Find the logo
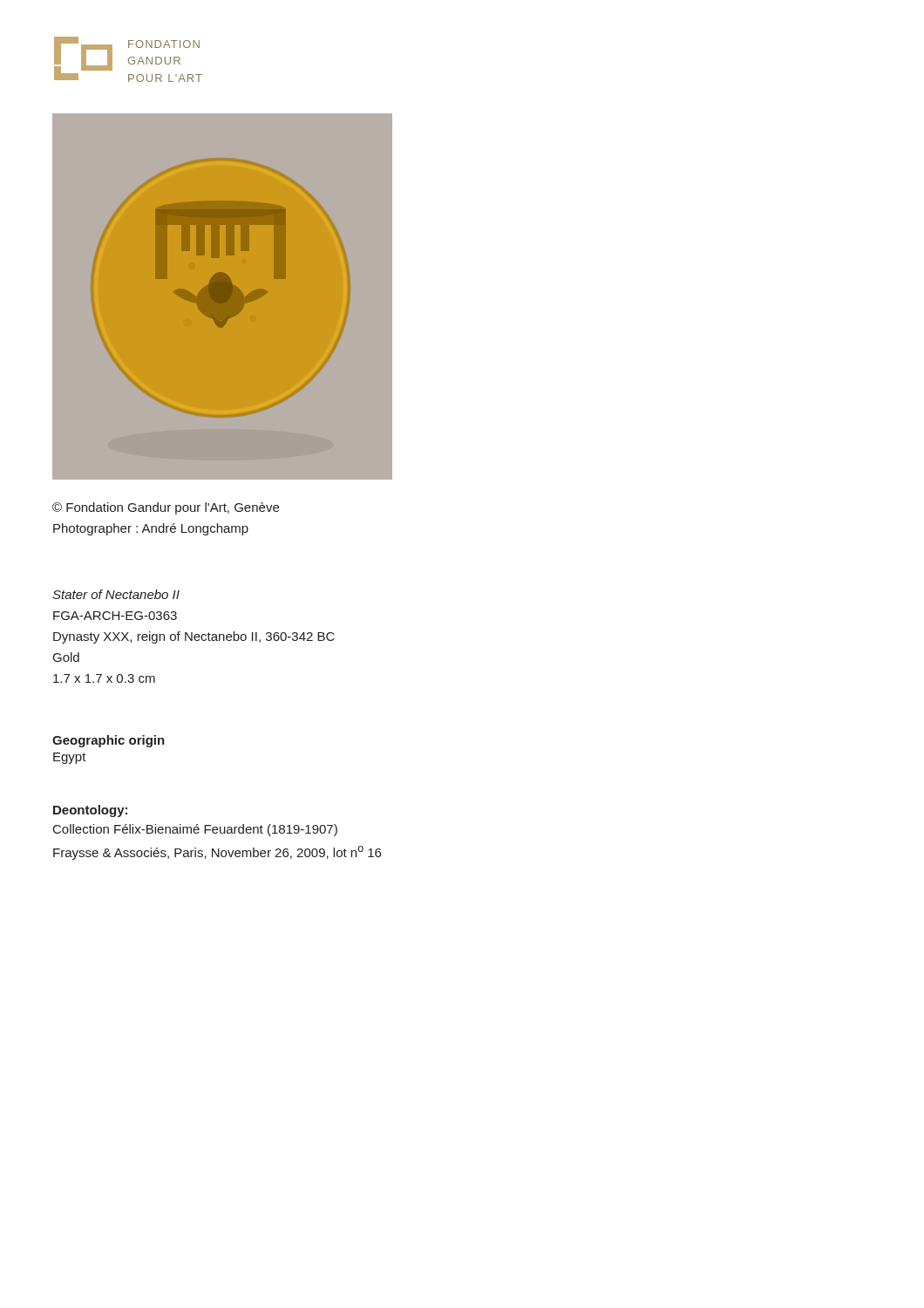 128,61
